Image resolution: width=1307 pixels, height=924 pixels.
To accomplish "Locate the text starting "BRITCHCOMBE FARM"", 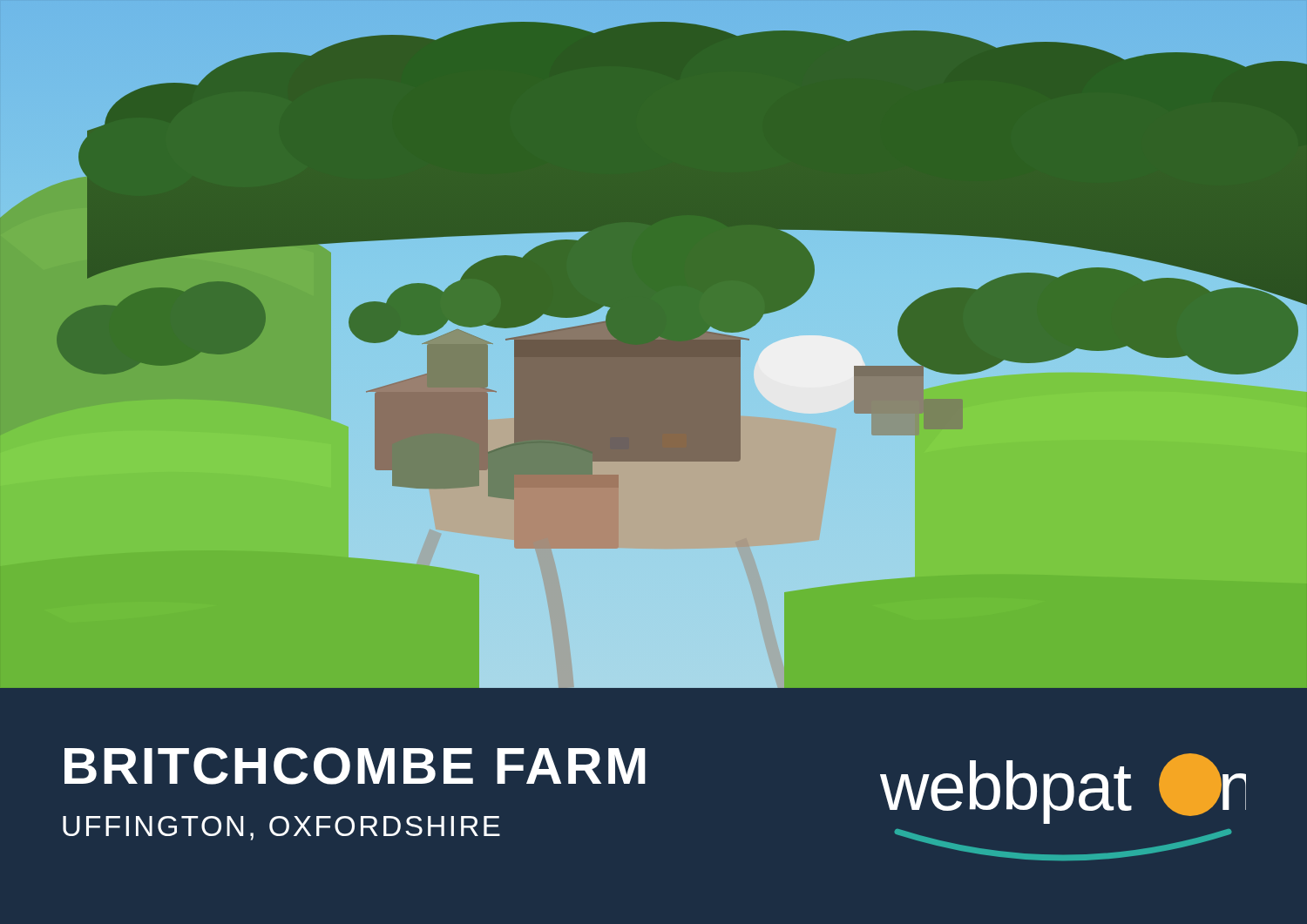I will [356, 766].
